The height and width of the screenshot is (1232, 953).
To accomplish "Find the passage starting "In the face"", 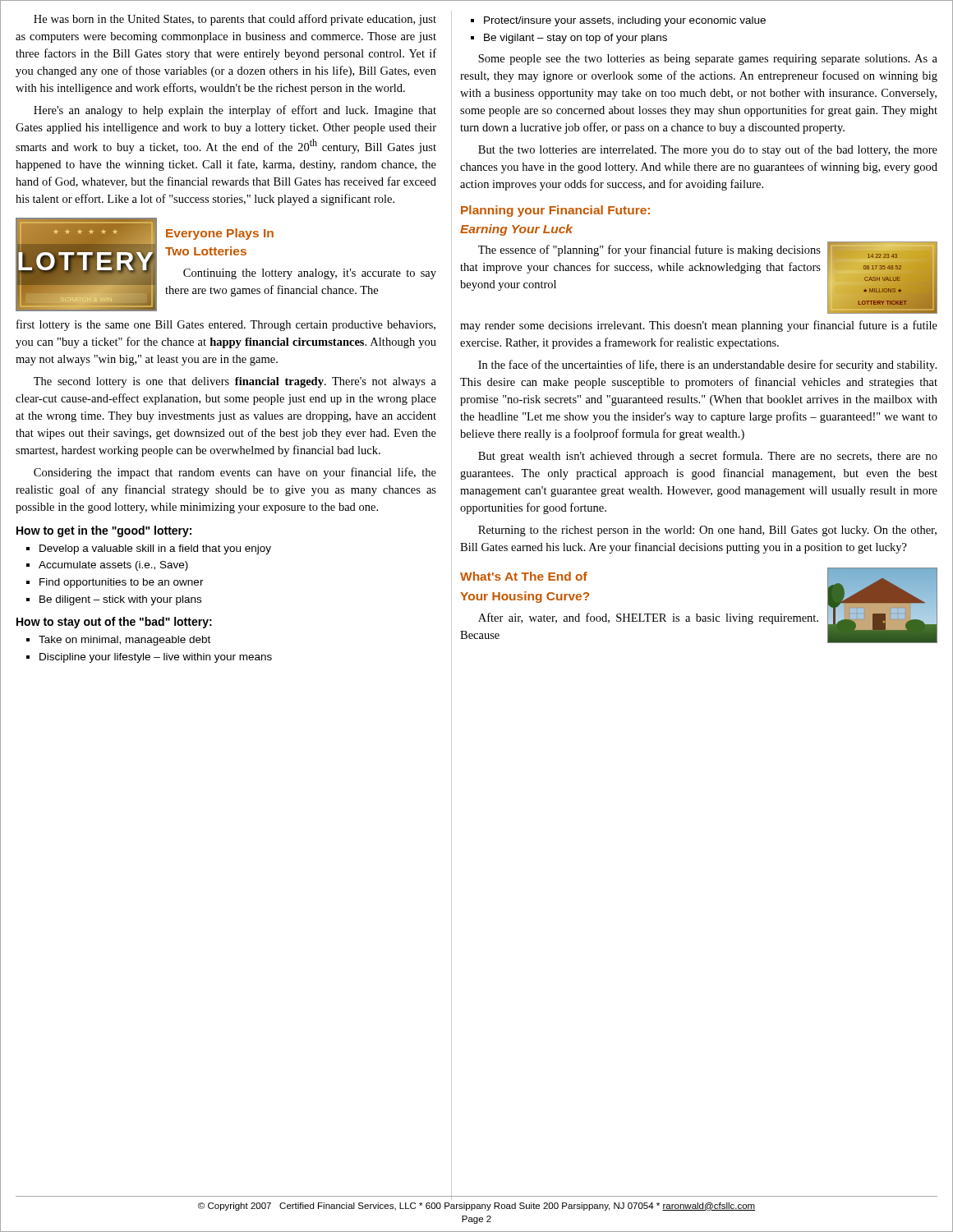I will pyautogui.click(x=699, y=399).
